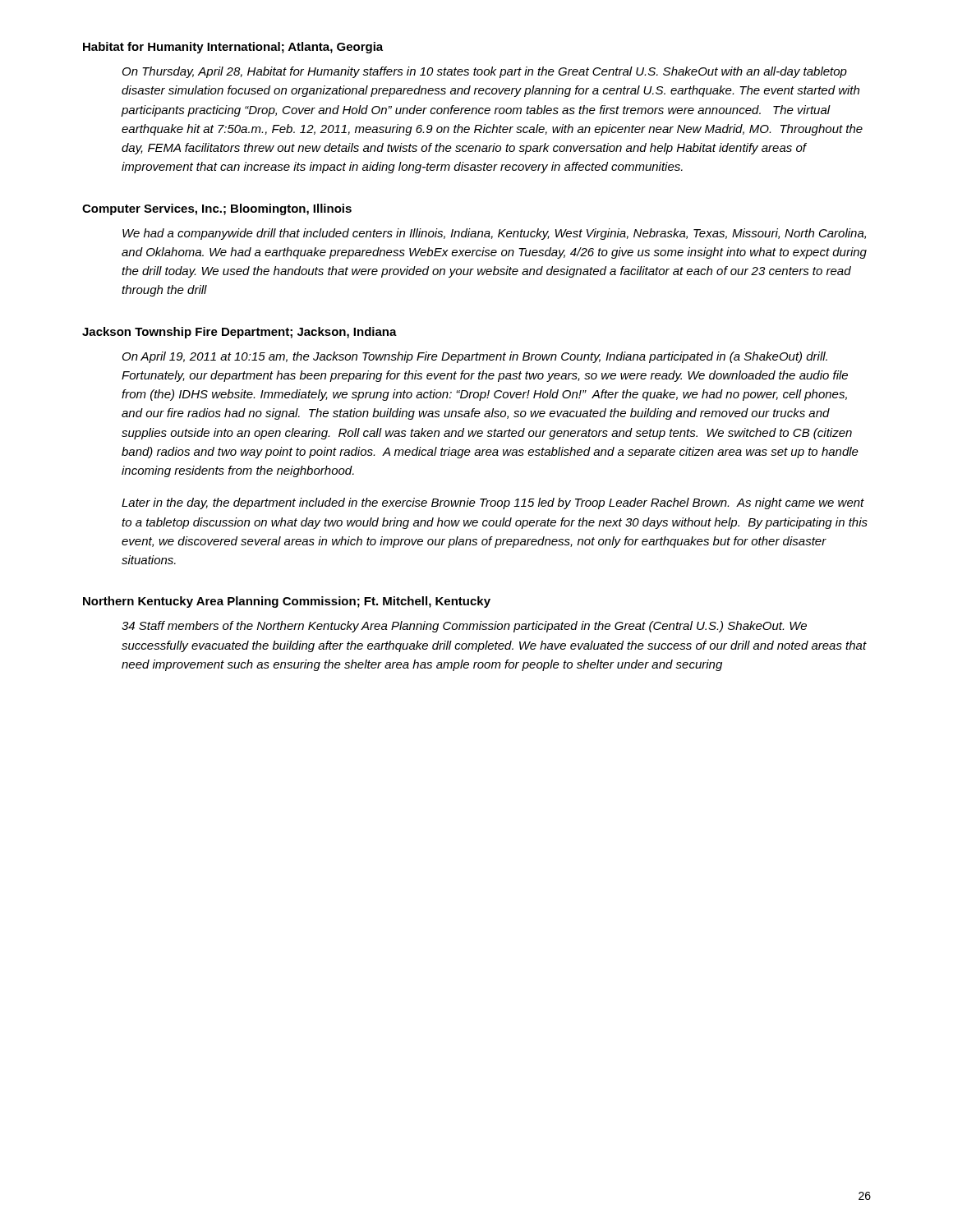Locate the block starting "On April 19, 2011"
The width and height of the screenshot is (953, 1232).
(490, 413)
